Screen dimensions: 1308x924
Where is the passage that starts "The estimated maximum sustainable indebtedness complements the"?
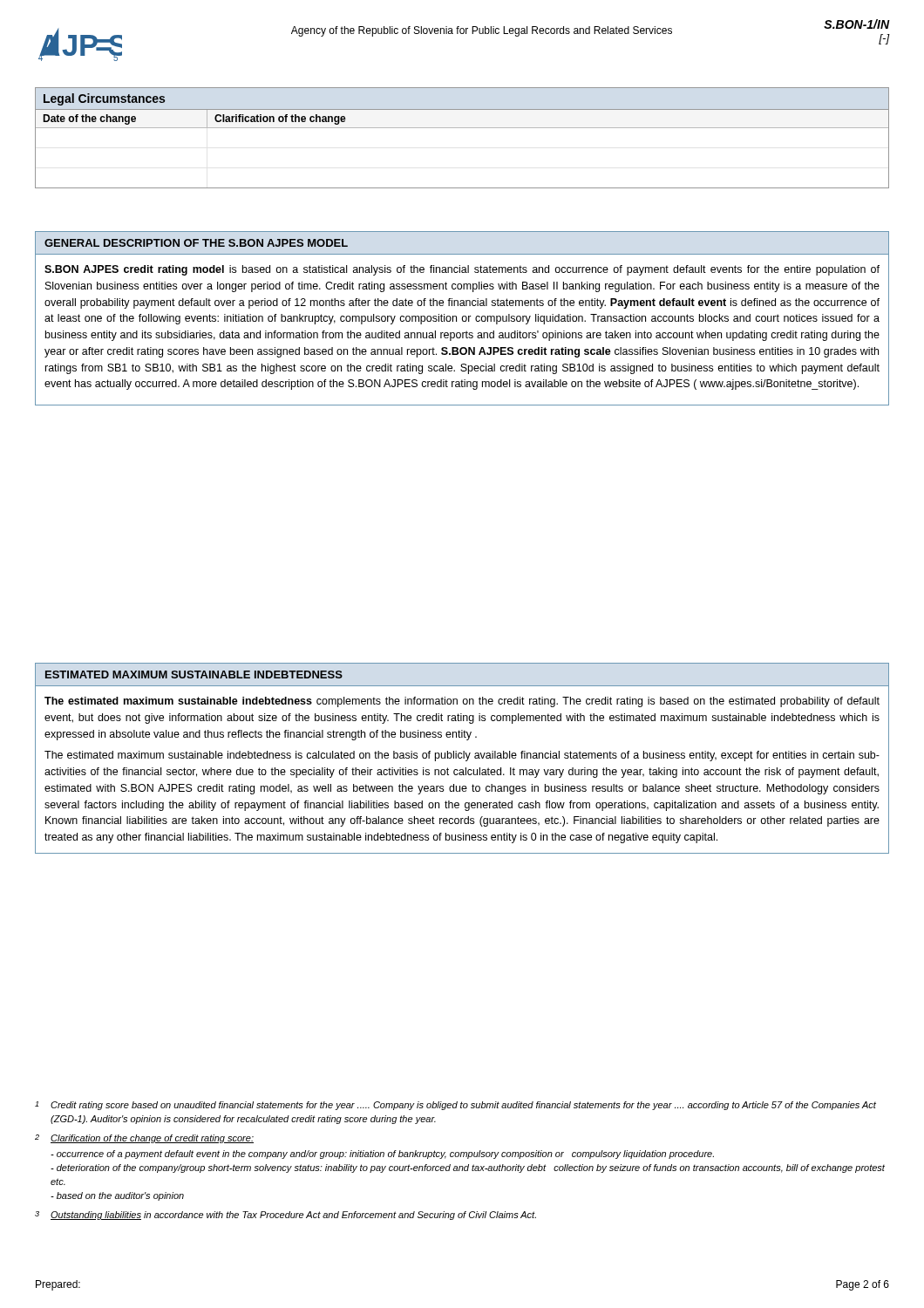(x=462, y=769)
